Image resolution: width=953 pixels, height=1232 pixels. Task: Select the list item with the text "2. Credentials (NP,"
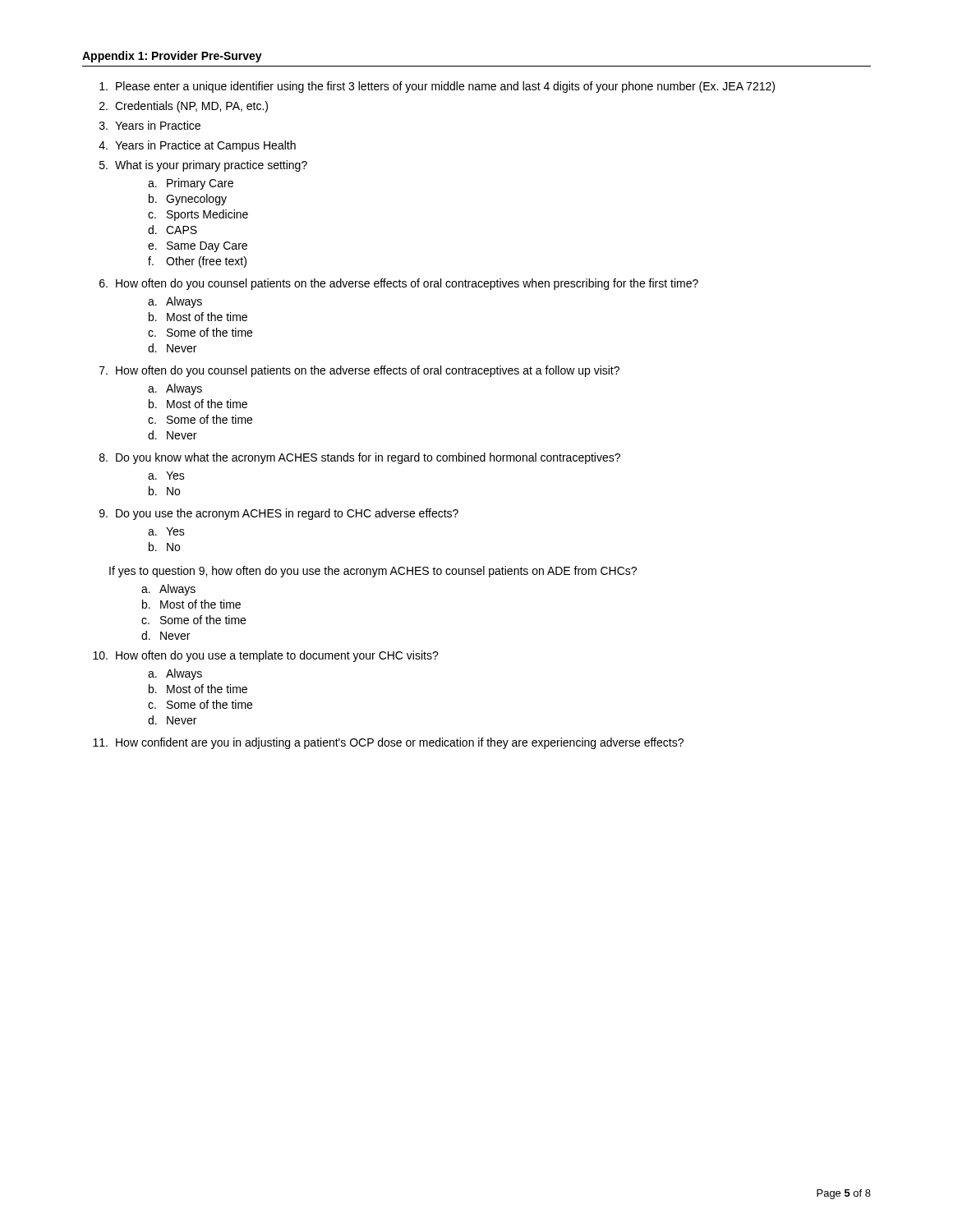[184, 107]
